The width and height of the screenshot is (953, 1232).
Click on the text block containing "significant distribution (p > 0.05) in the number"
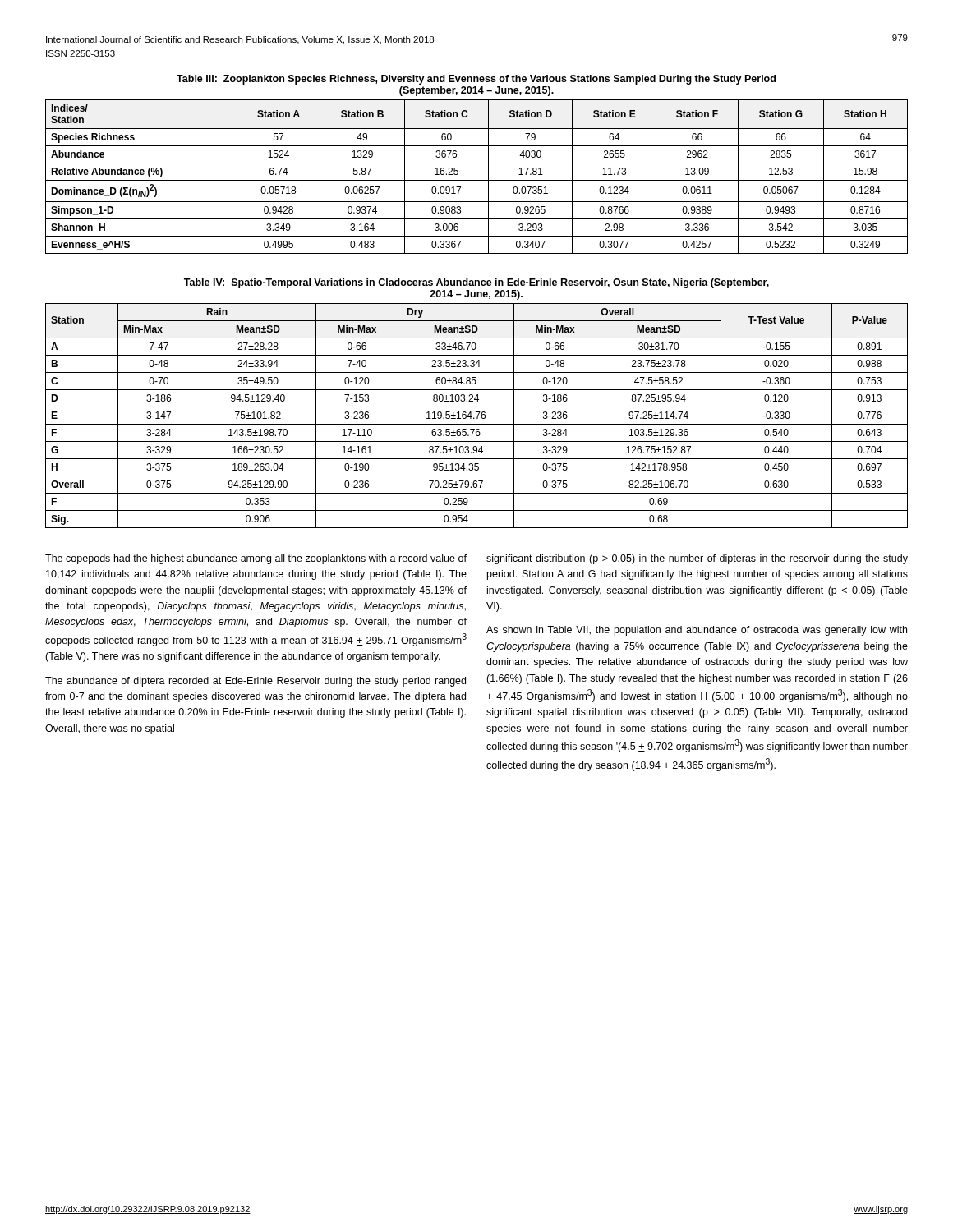click(x=697, y=582)
